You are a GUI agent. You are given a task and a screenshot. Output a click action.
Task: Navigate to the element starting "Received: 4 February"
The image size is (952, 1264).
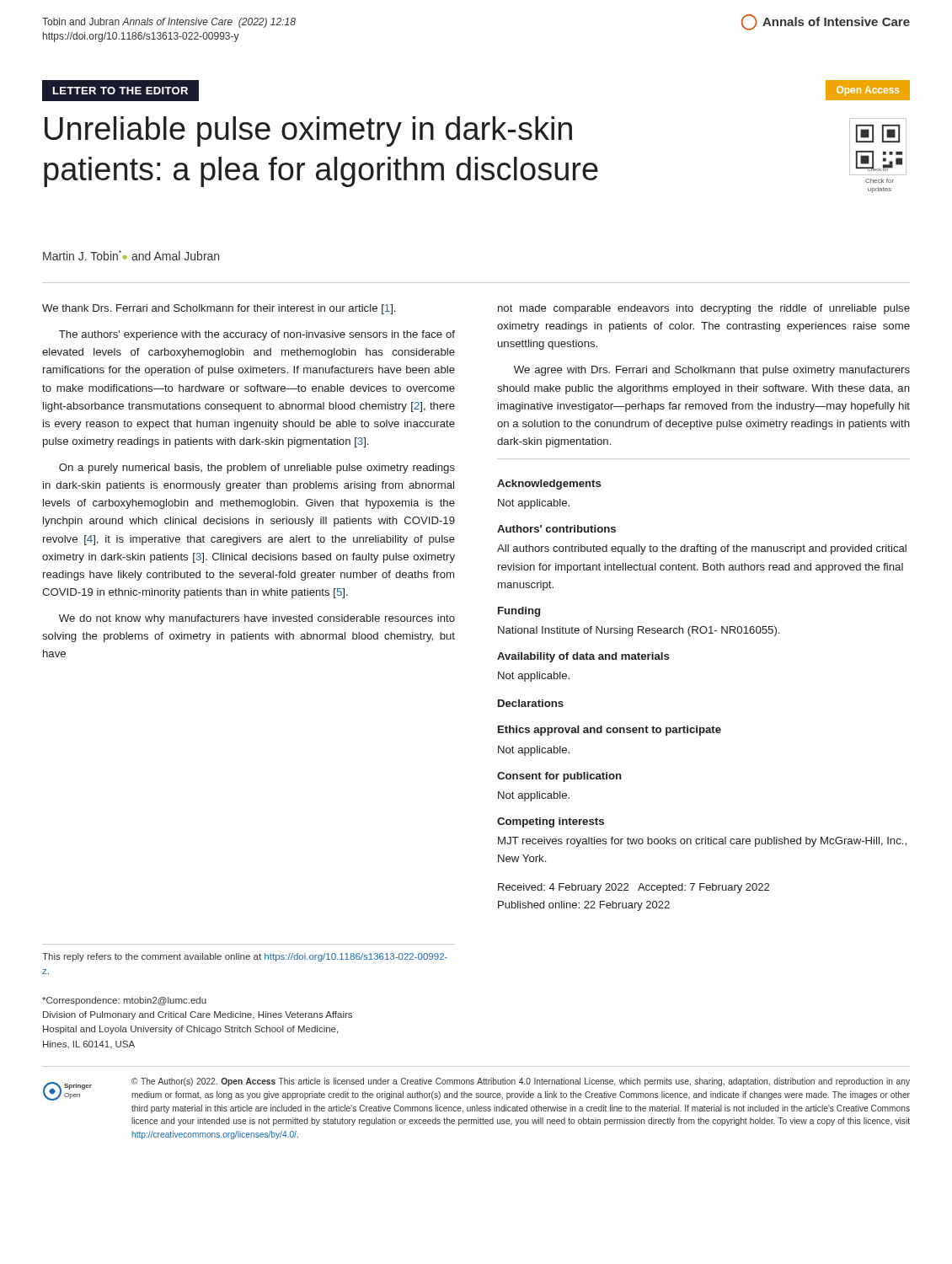633,896
